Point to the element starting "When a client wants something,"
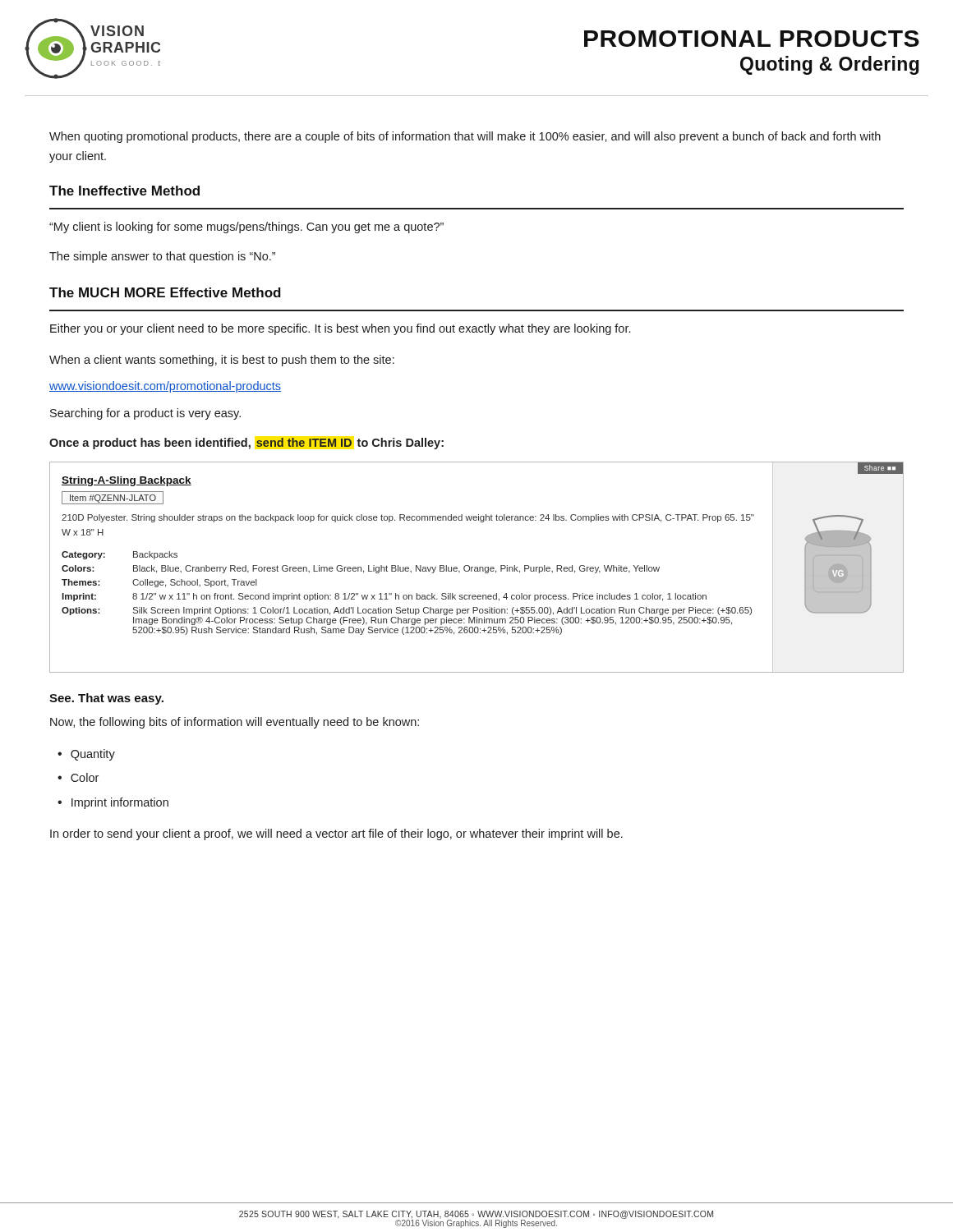This screenshot has width=953, height=1232. pos(222,359)
